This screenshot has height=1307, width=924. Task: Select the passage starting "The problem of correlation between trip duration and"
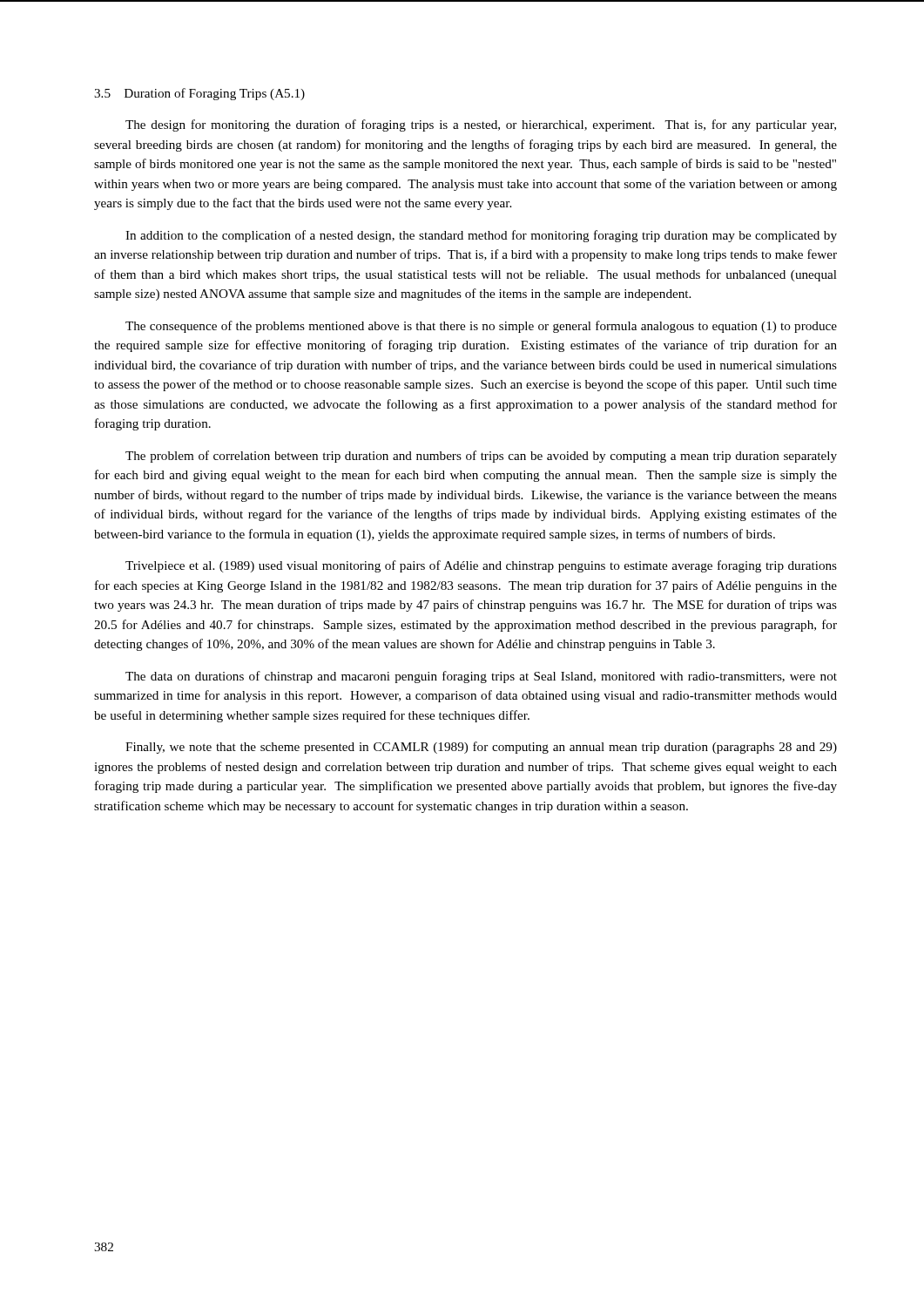click(465, 494)
